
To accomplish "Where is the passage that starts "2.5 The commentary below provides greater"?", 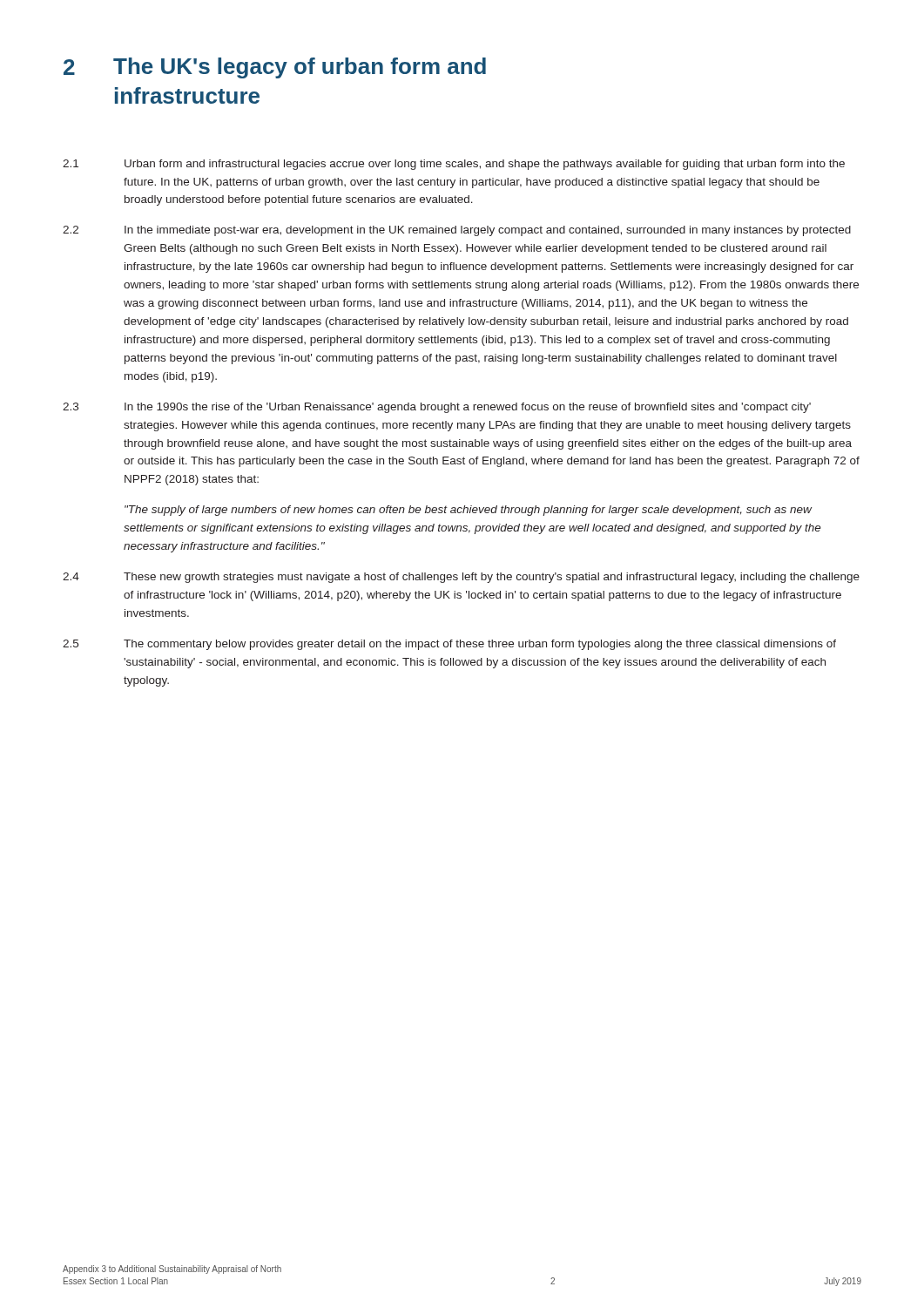I will pyautogui.click(x=462, y=662).
